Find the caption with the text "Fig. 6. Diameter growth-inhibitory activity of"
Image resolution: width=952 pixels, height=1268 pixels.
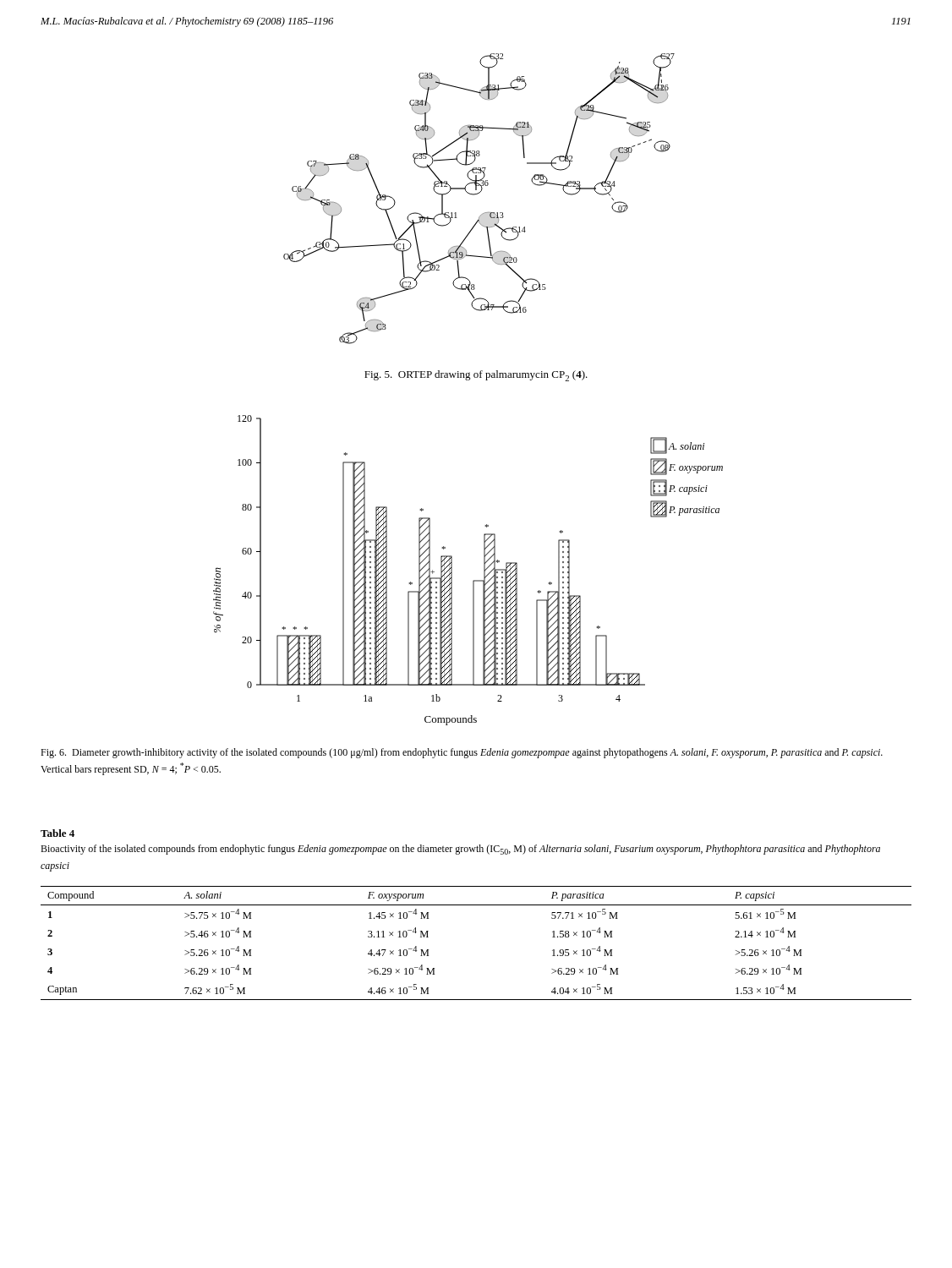(462, 761)
